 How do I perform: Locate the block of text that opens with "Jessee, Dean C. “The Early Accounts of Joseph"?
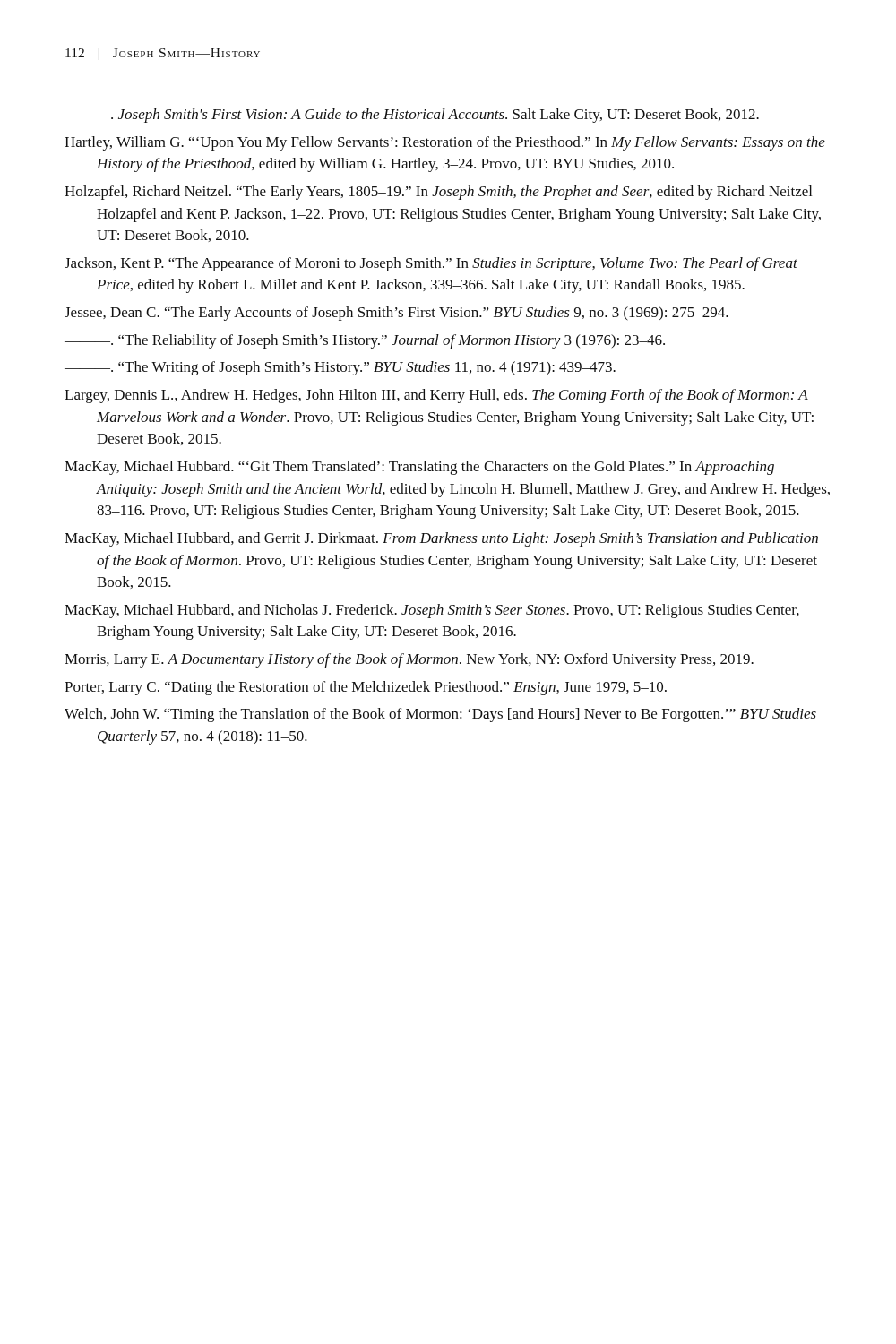tap(397, 312)
